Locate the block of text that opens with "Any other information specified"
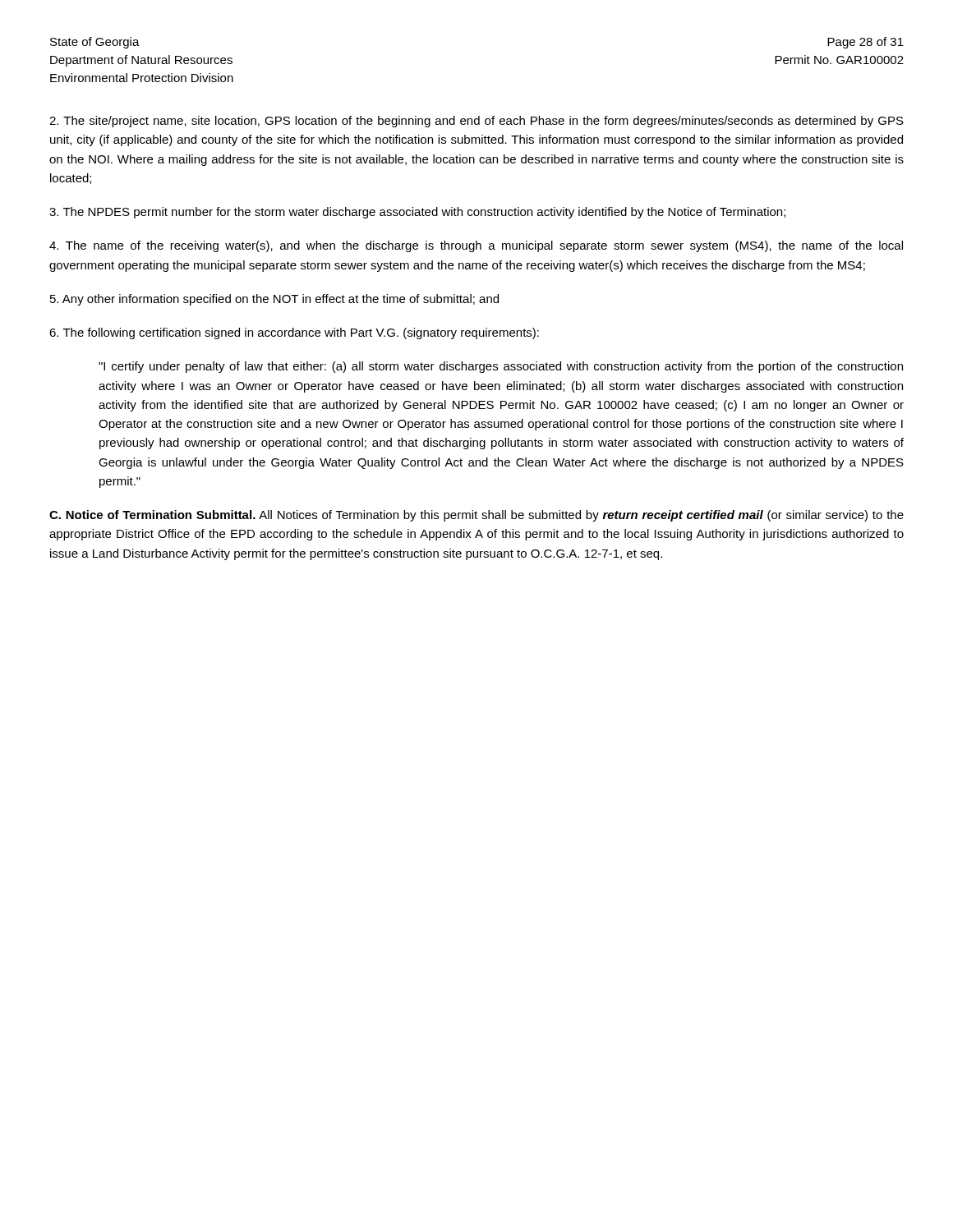This screenshot has width=953, height=1232. pyautogui.click(x=274, y=298)
